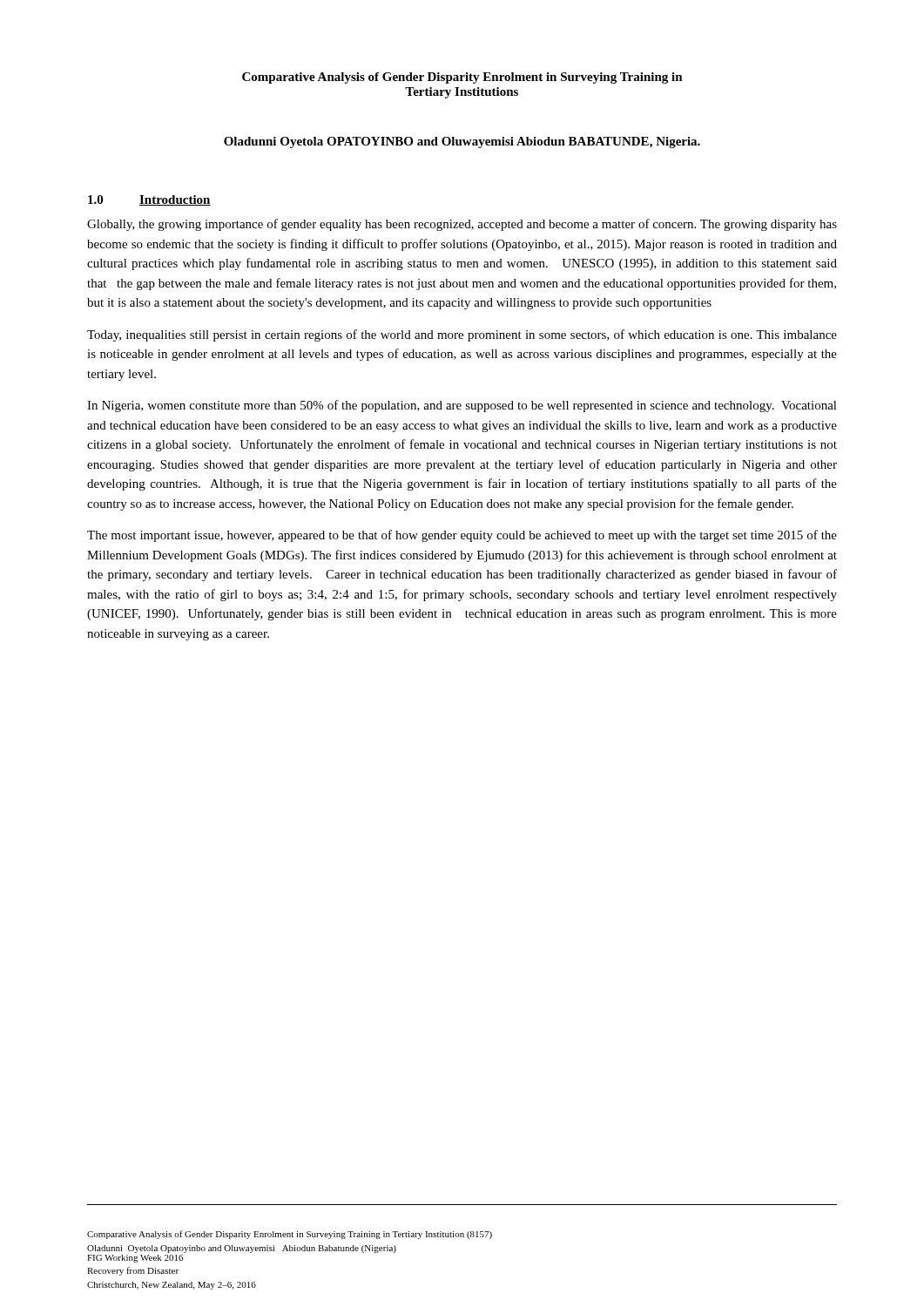
Task: Locate a section header
Action: (149, 200)
